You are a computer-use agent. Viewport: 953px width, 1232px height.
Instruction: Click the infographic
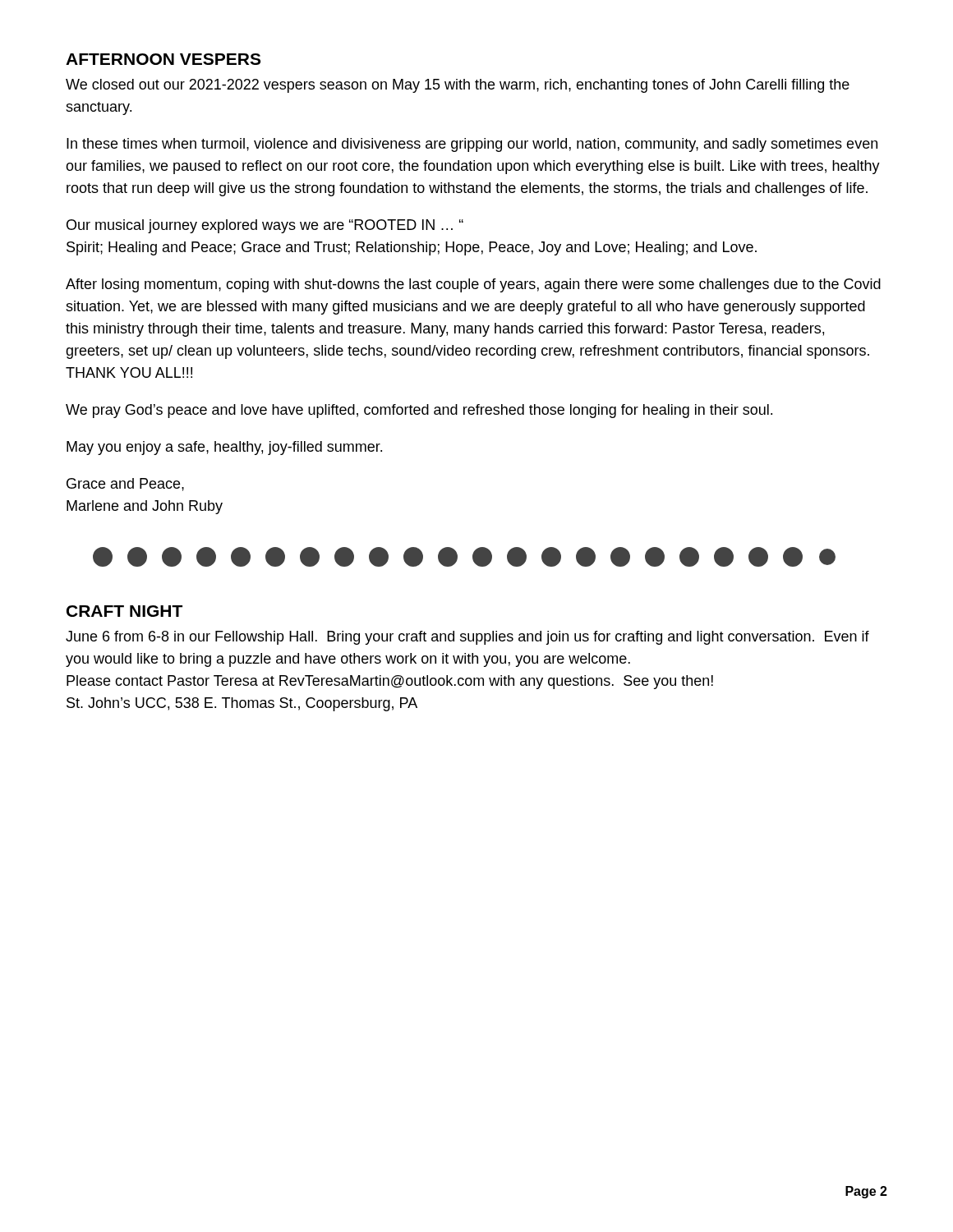click(x=476, y=557)
